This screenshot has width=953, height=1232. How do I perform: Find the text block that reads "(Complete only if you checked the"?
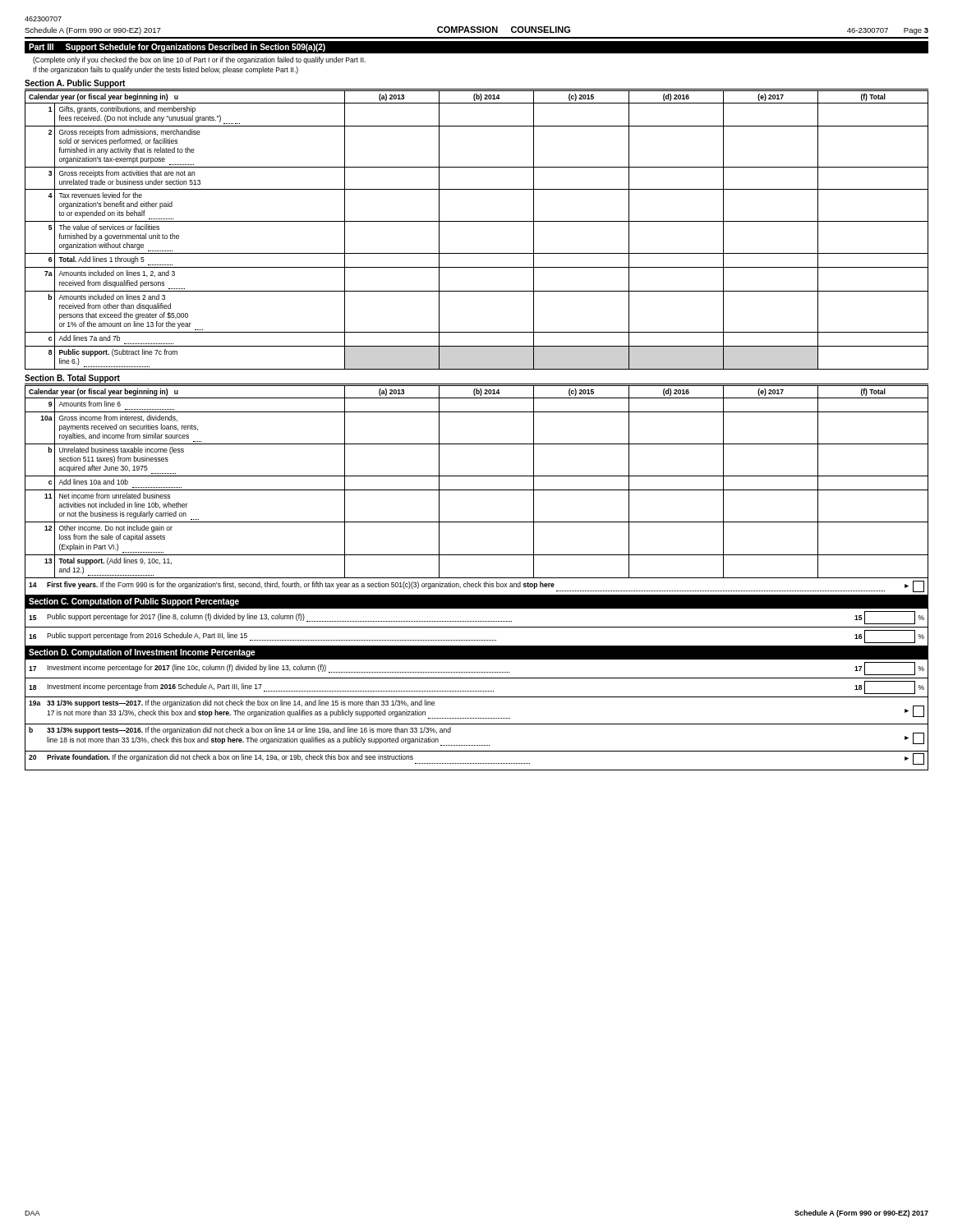tap(199, 65)
